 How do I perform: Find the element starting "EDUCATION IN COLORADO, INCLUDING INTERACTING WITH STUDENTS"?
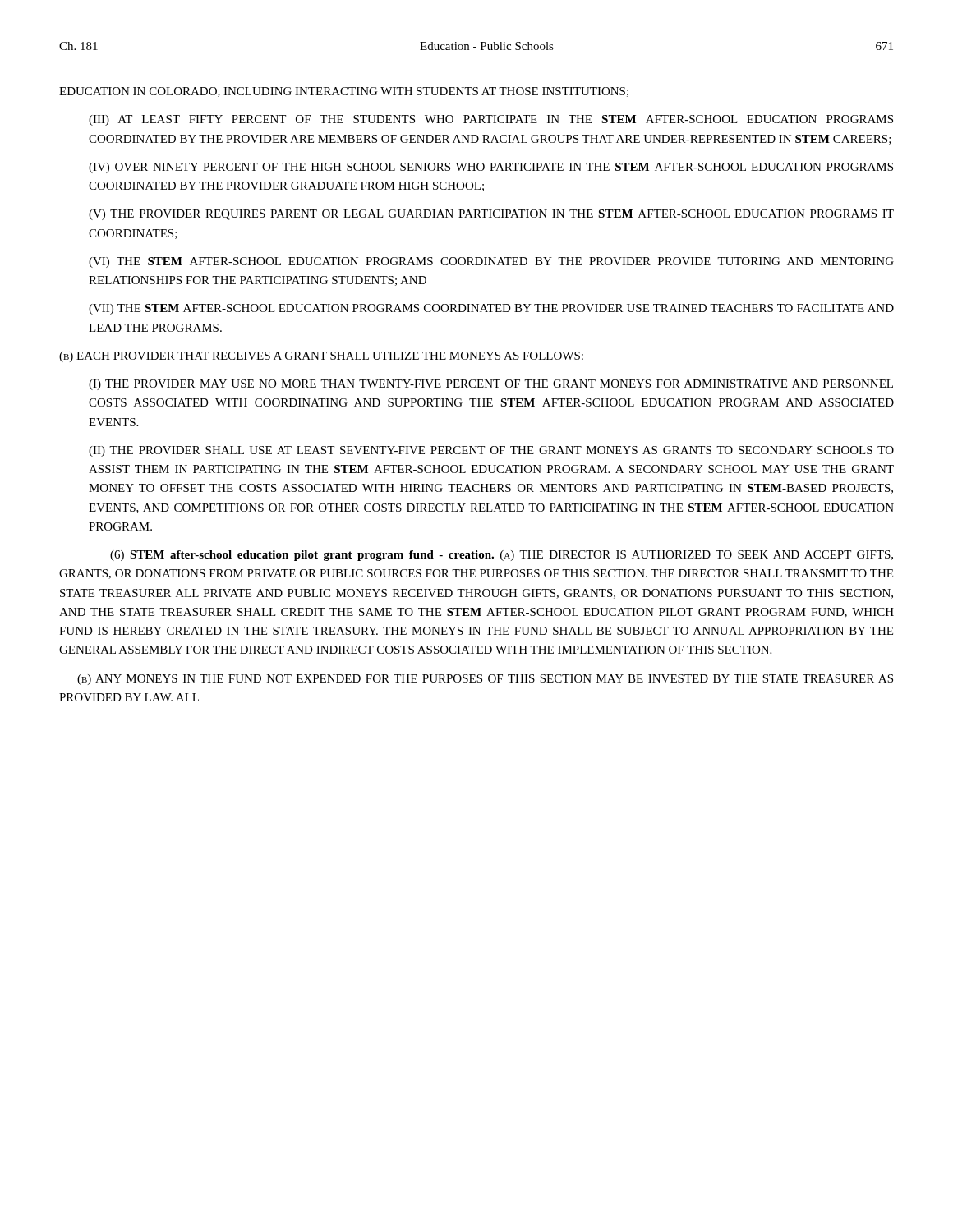344,91
